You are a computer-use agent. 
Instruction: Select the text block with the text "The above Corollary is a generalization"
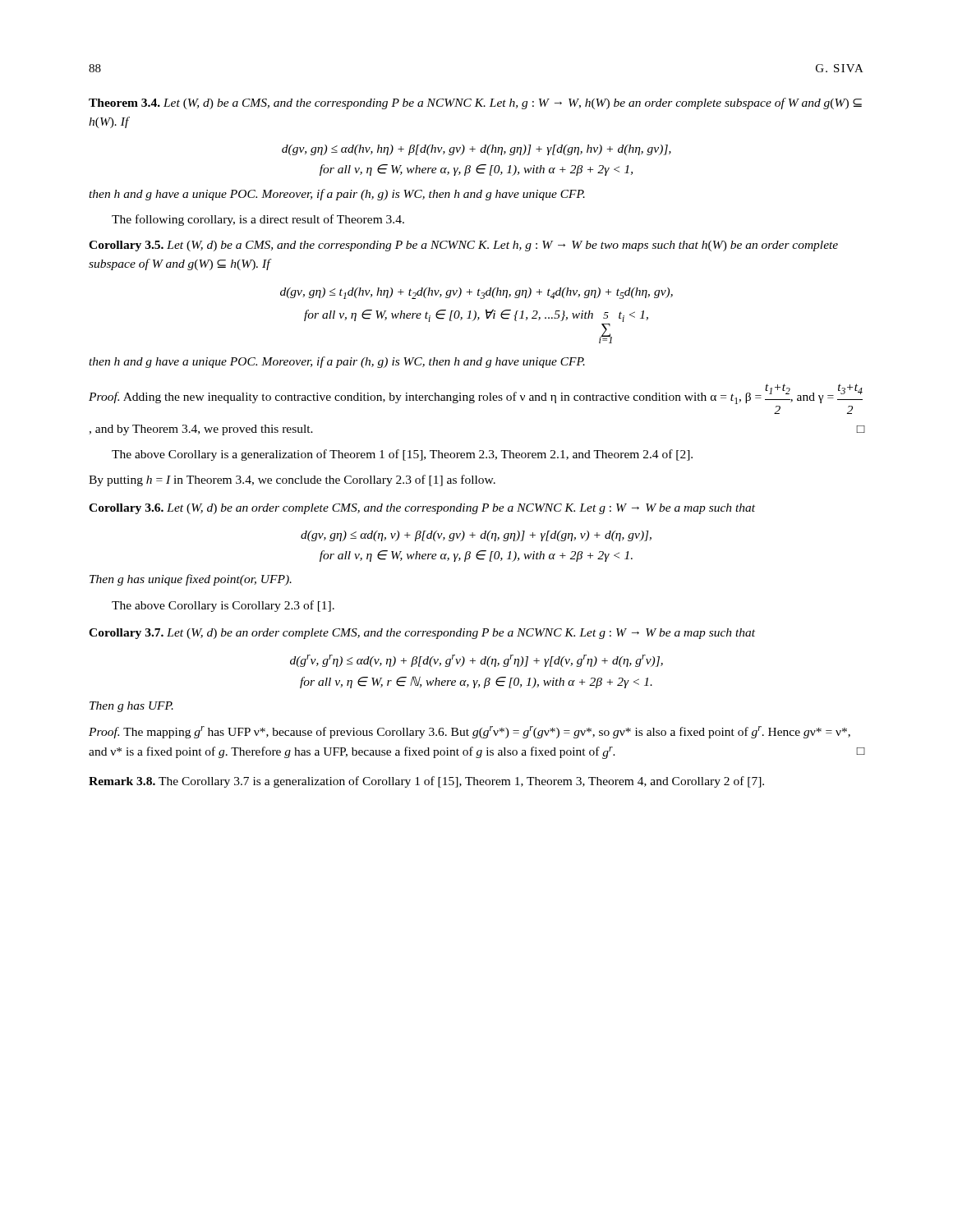(x=403, y=454)
